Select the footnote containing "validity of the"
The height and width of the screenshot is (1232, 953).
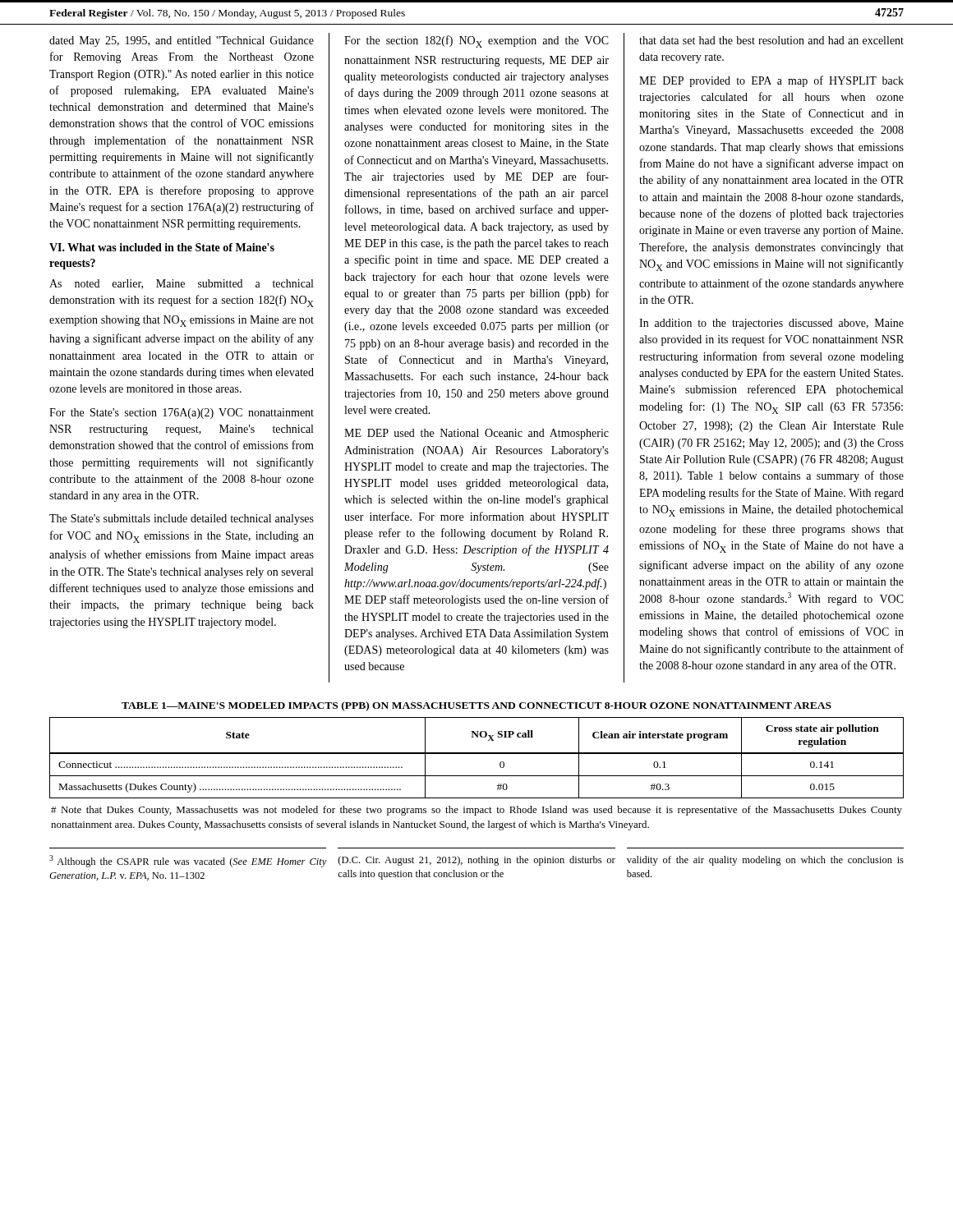pos(765,867)
